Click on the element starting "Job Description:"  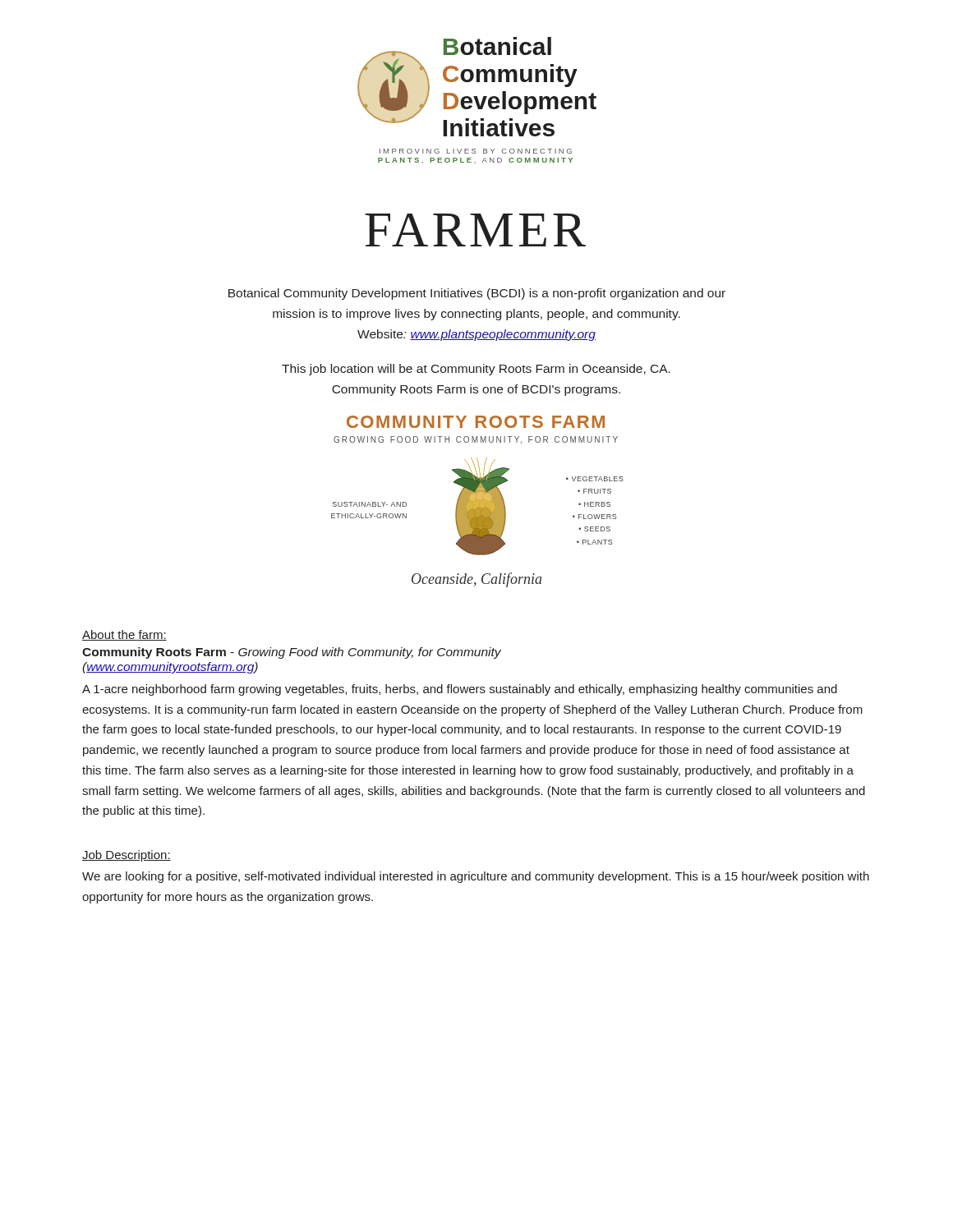pyautogui.click(x=126, y=855)
